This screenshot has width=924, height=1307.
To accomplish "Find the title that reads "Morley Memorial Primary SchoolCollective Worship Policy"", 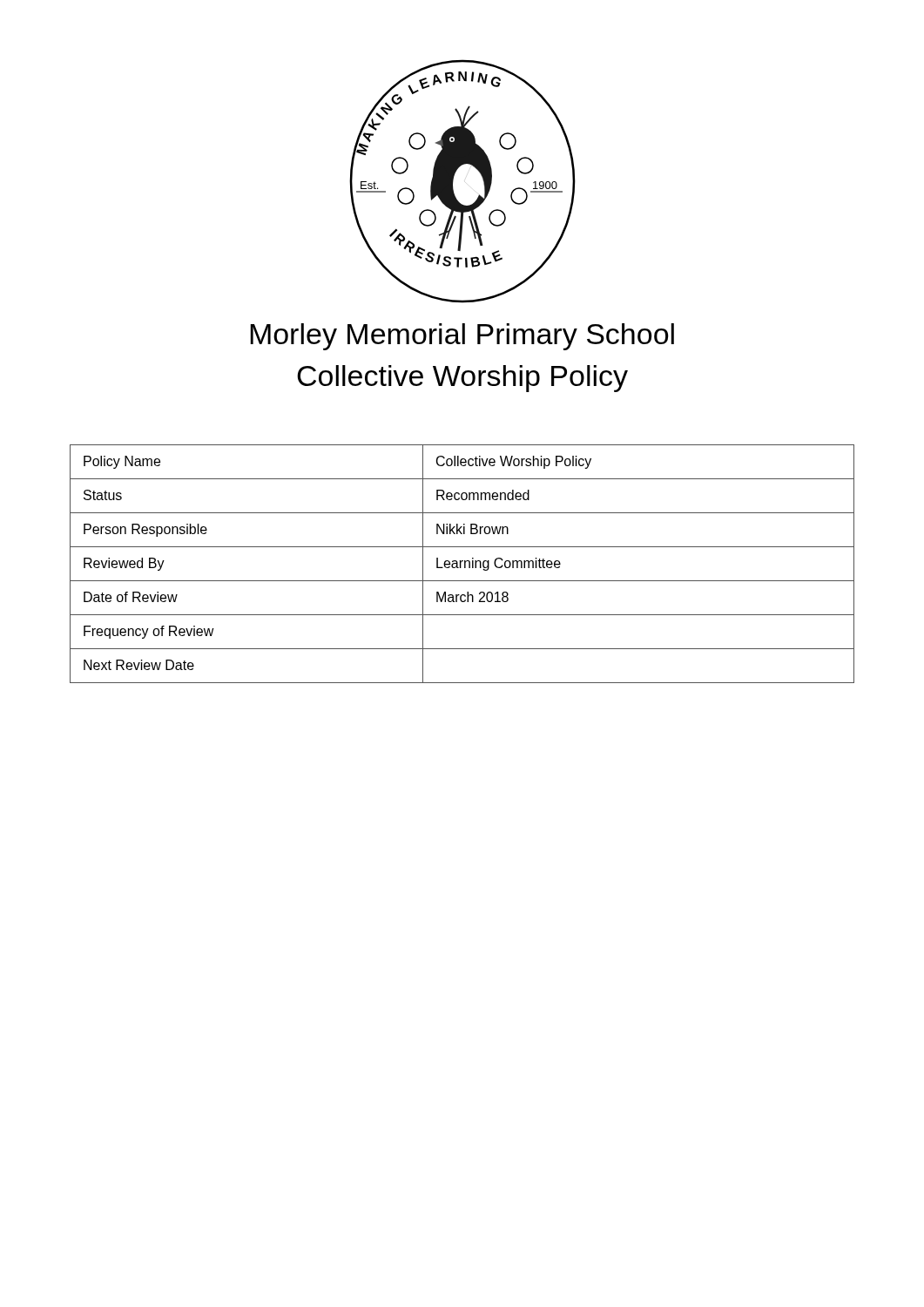I will pos(462,355).
